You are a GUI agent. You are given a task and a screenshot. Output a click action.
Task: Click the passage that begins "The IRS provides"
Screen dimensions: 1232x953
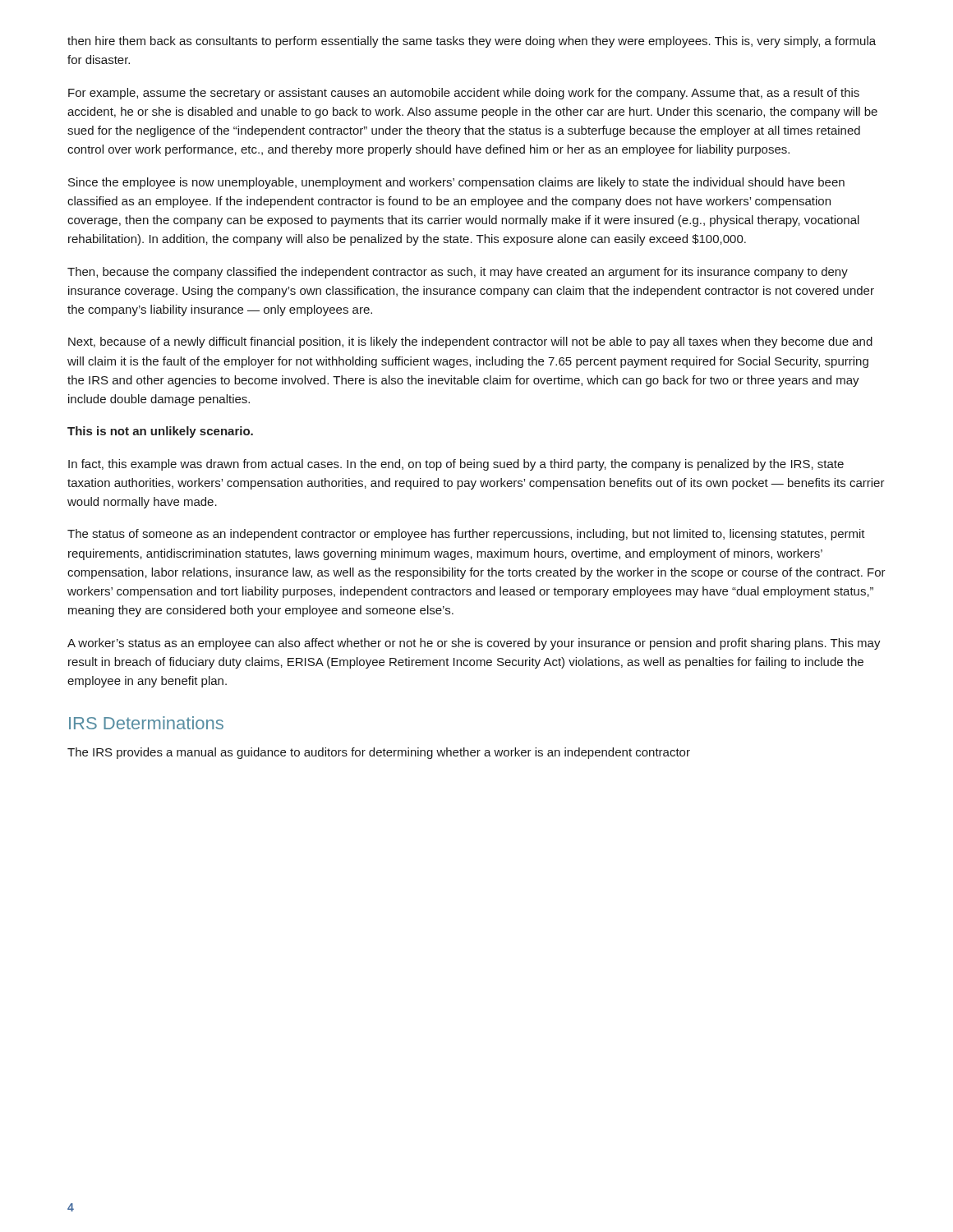(x=379, y=752)
